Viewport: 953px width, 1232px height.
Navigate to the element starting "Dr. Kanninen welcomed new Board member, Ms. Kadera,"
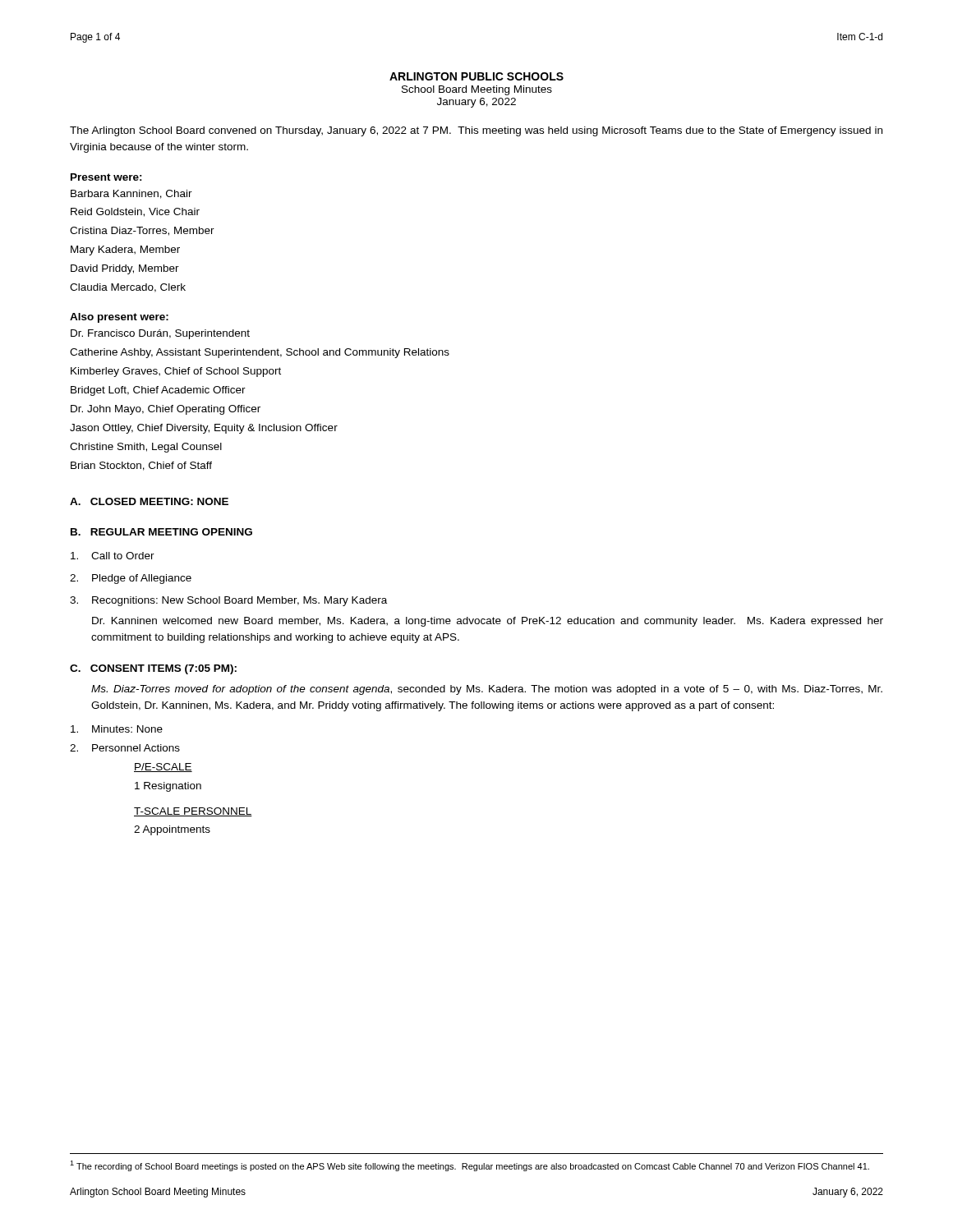(x=487, y=629)
